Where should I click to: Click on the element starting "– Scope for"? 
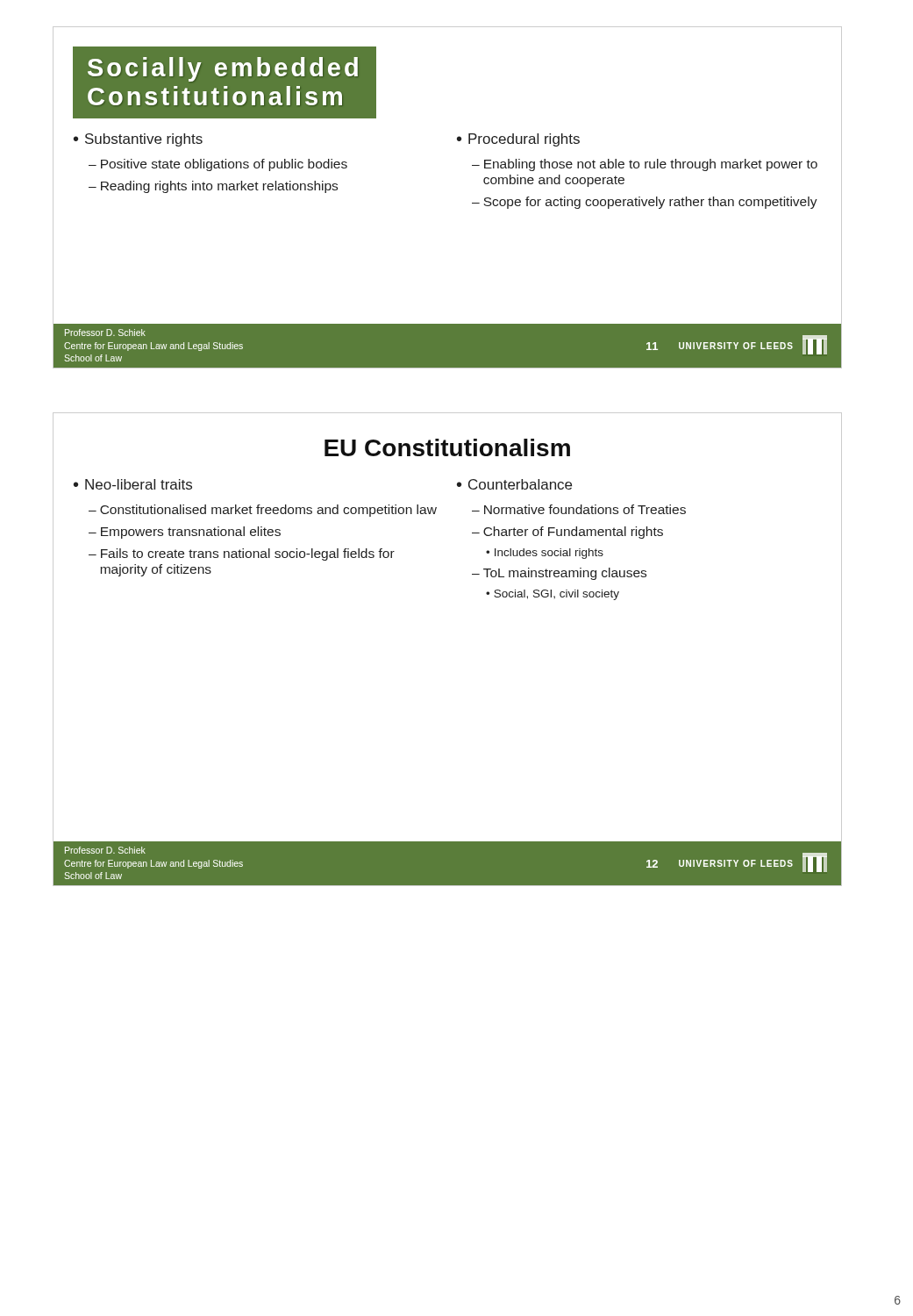(x=644, y=202)
